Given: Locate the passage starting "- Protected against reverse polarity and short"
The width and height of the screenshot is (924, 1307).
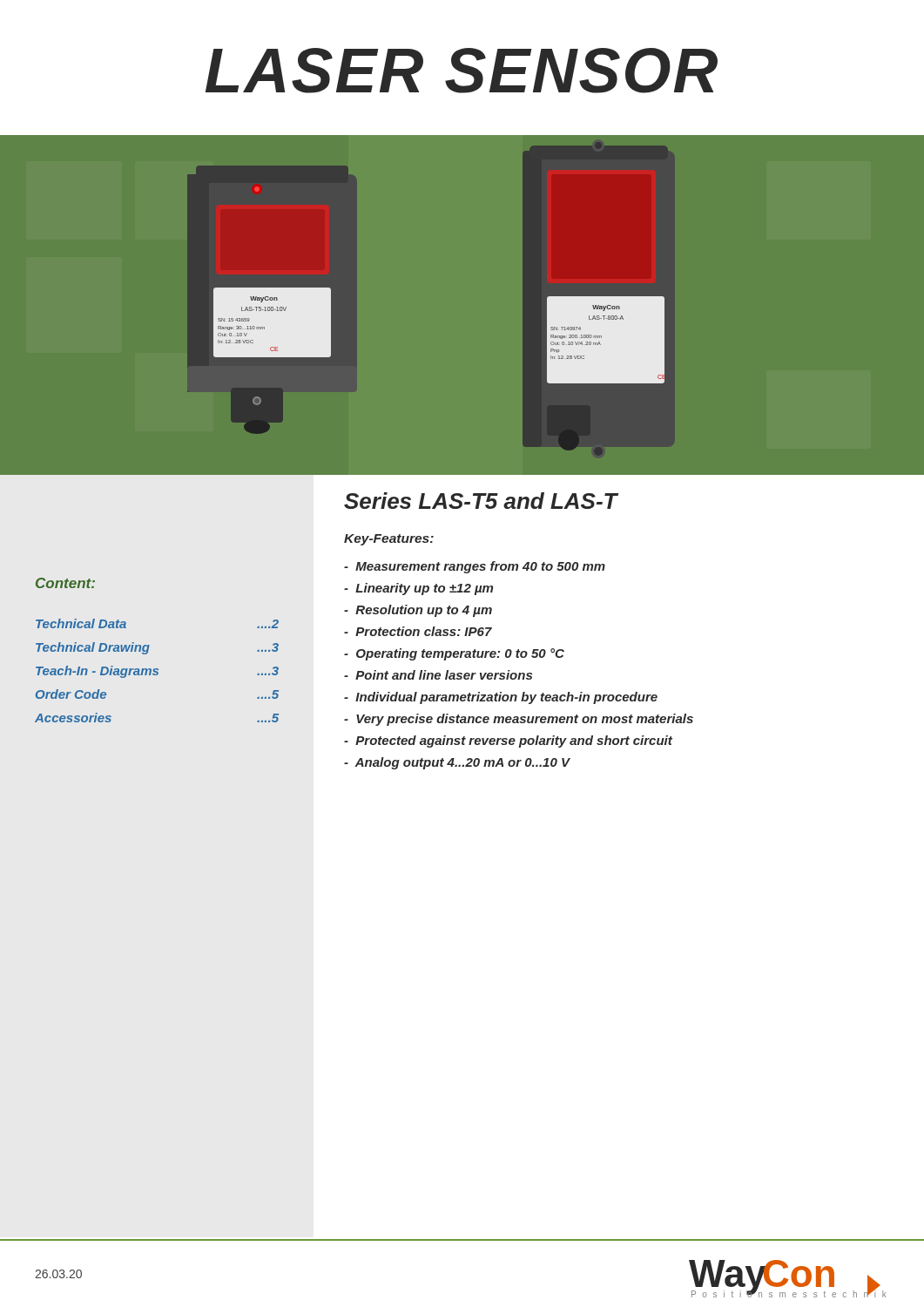Looking at the screenshot, I should (508, 740).
